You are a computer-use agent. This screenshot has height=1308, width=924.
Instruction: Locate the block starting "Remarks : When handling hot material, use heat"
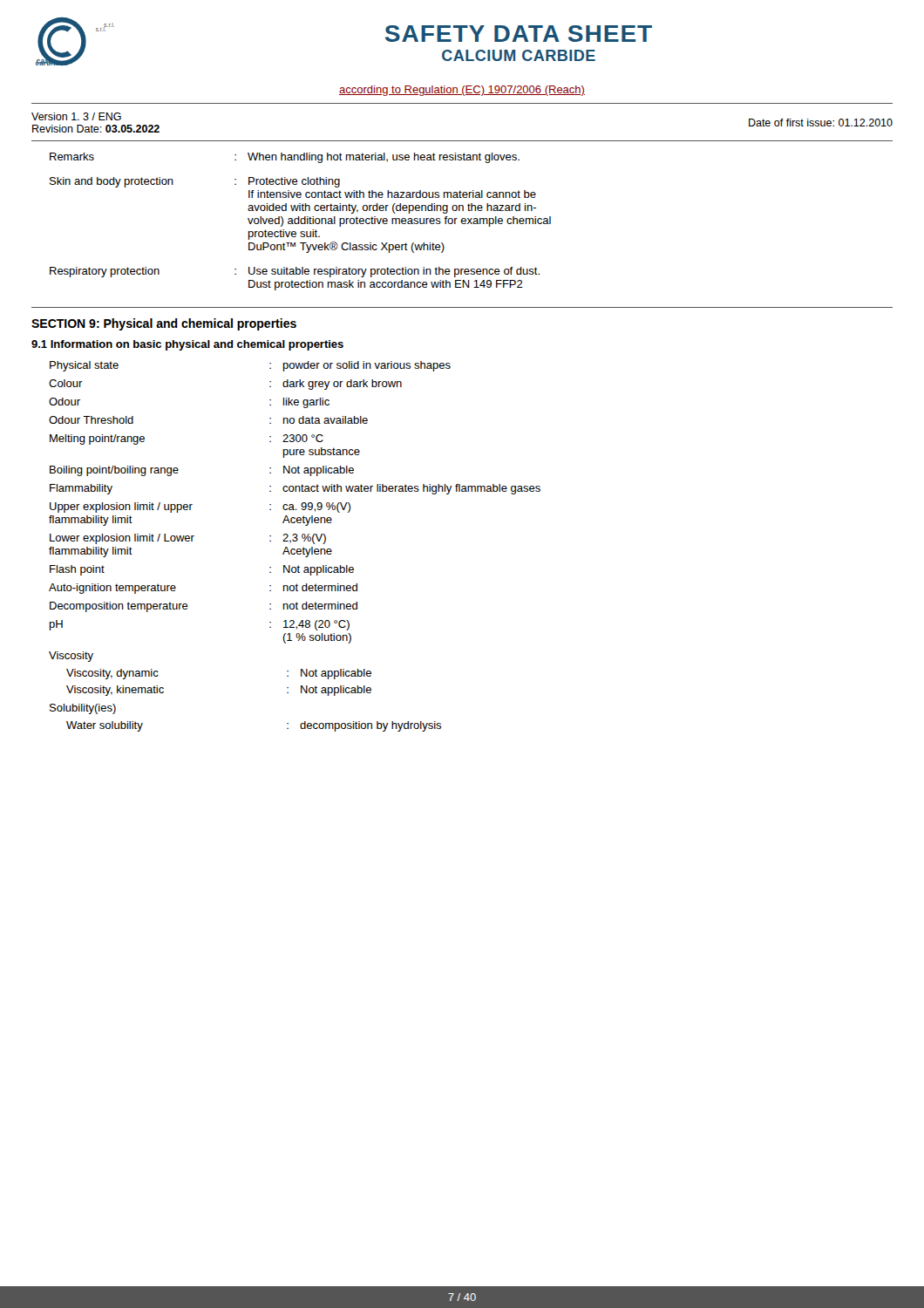462,157
